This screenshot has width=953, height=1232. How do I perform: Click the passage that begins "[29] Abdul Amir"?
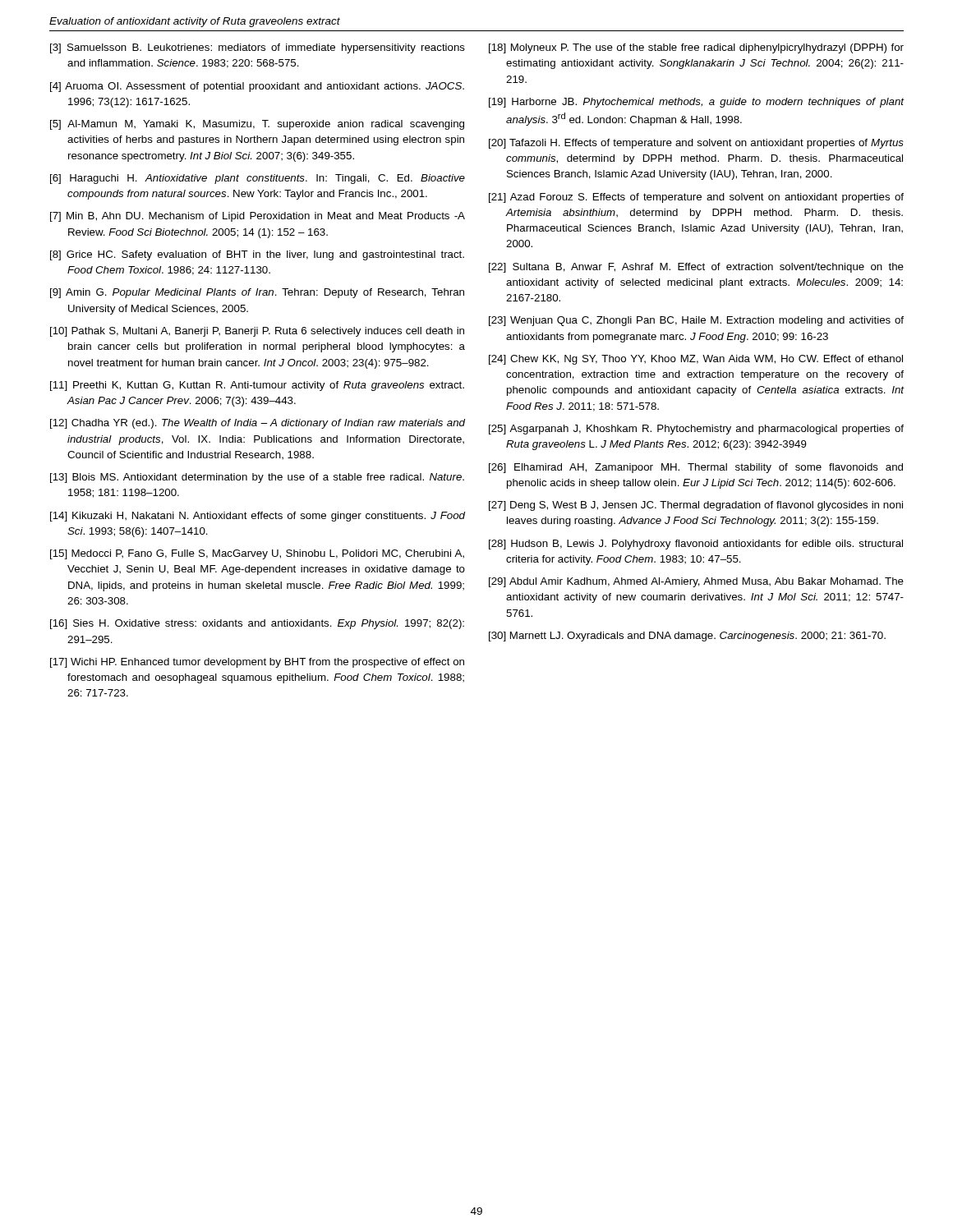696,597
